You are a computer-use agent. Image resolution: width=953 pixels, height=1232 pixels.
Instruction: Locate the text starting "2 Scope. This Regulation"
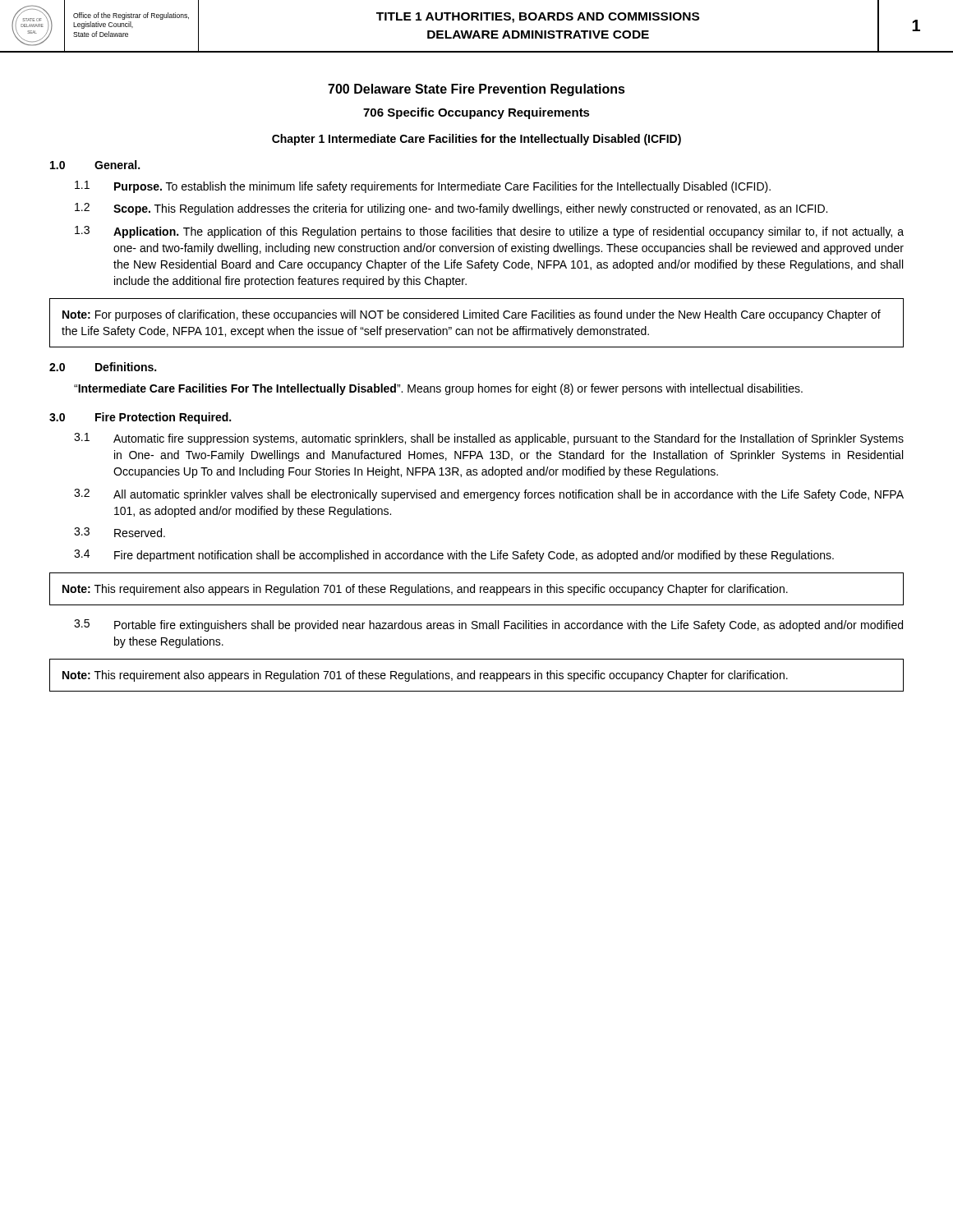pos(451,209)
